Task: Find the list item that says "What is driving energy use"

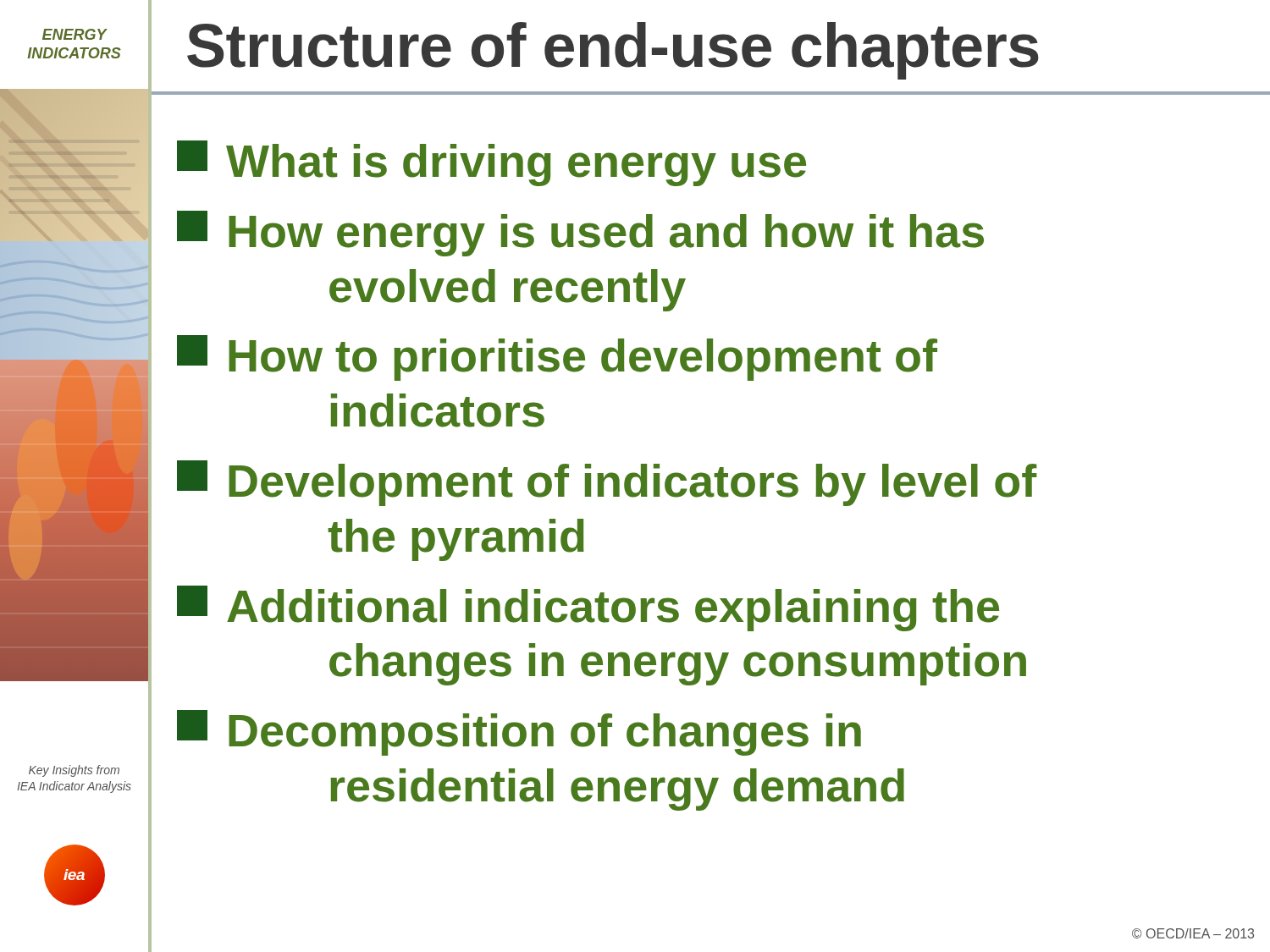Action: click(492, 161)
